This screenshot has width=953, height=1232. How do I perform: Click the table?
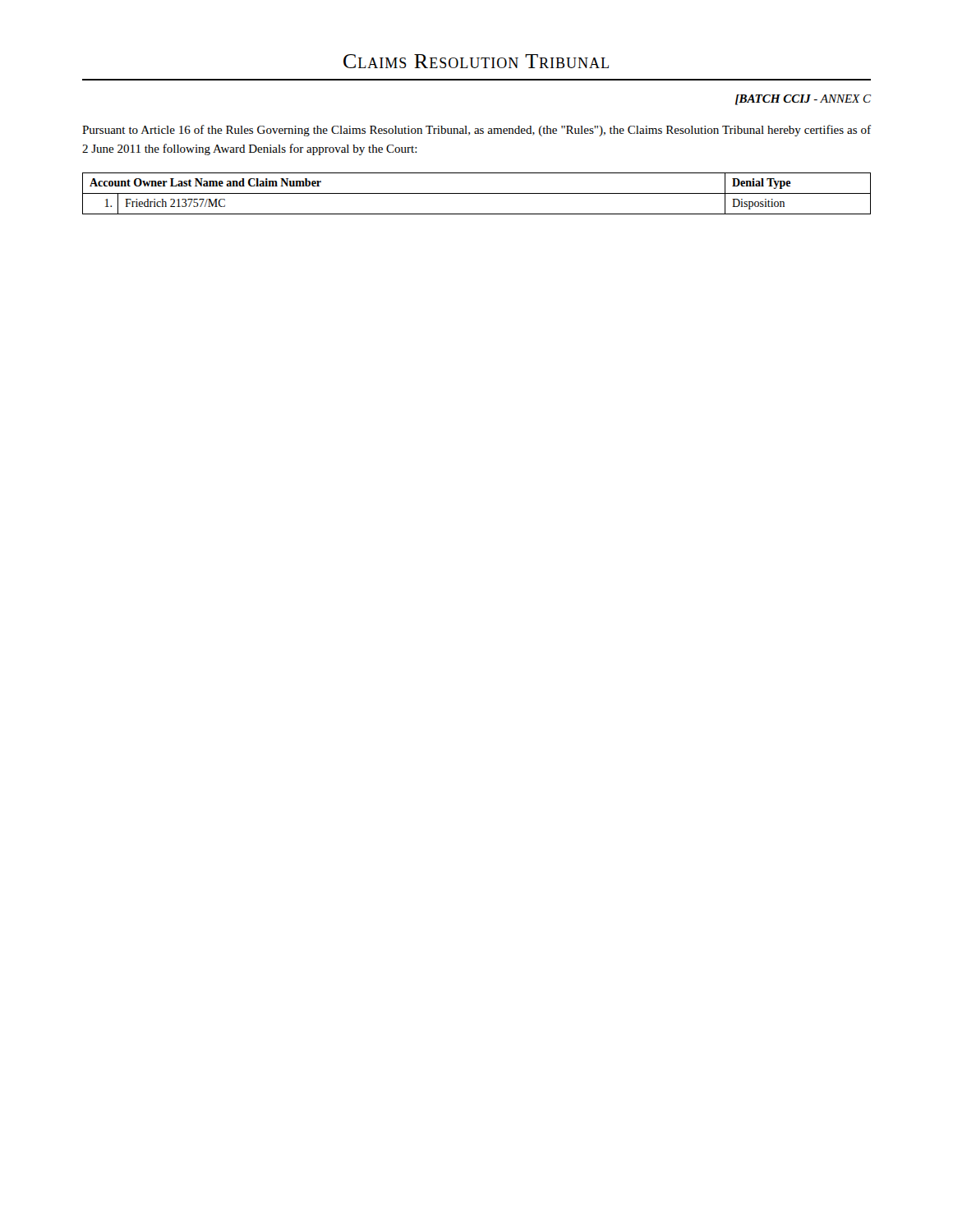click(476, 193)
